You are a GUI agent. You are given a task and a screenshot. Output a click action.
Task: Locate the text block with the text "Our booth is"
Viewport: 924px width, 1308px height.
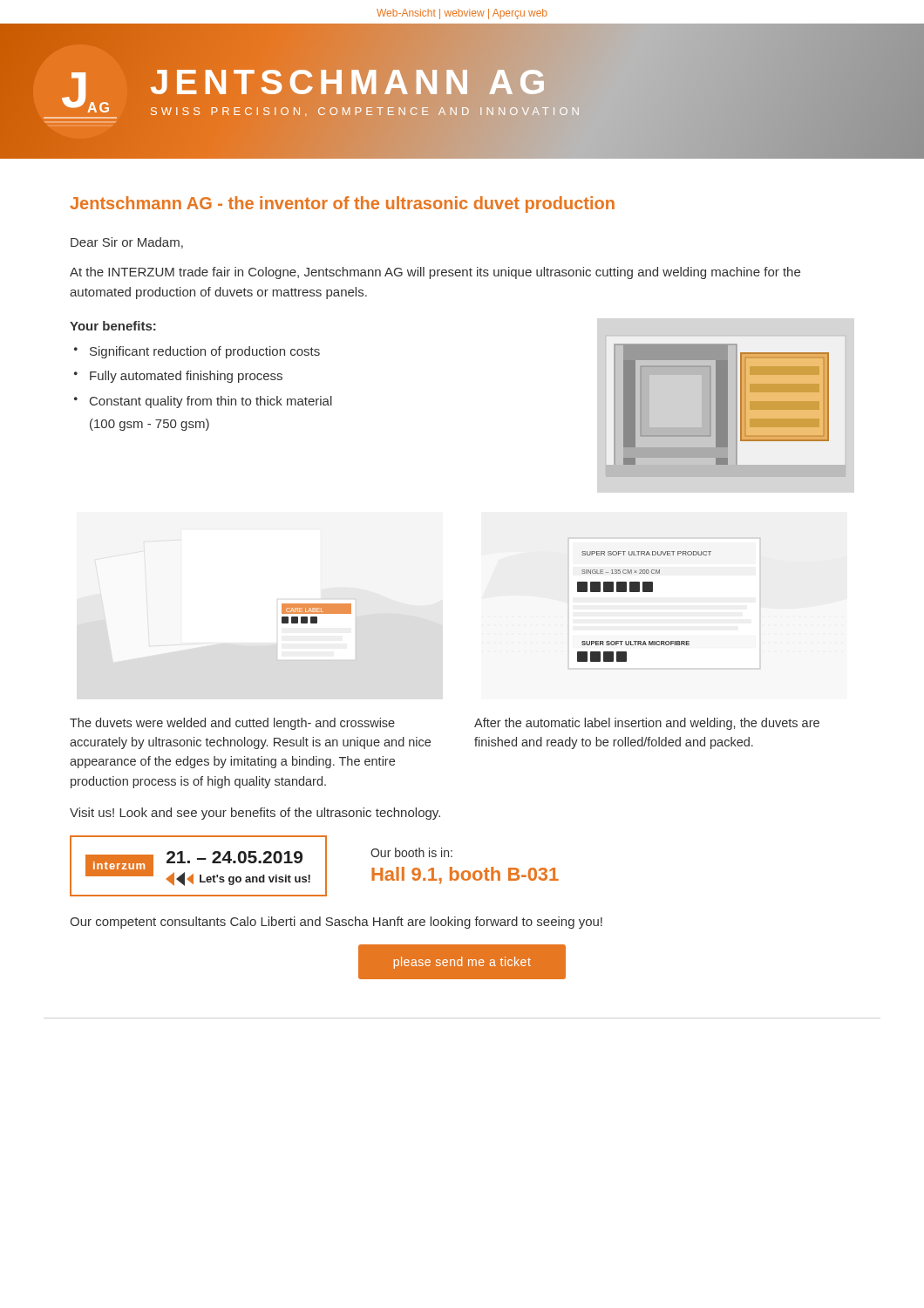[x=412, y=853]
